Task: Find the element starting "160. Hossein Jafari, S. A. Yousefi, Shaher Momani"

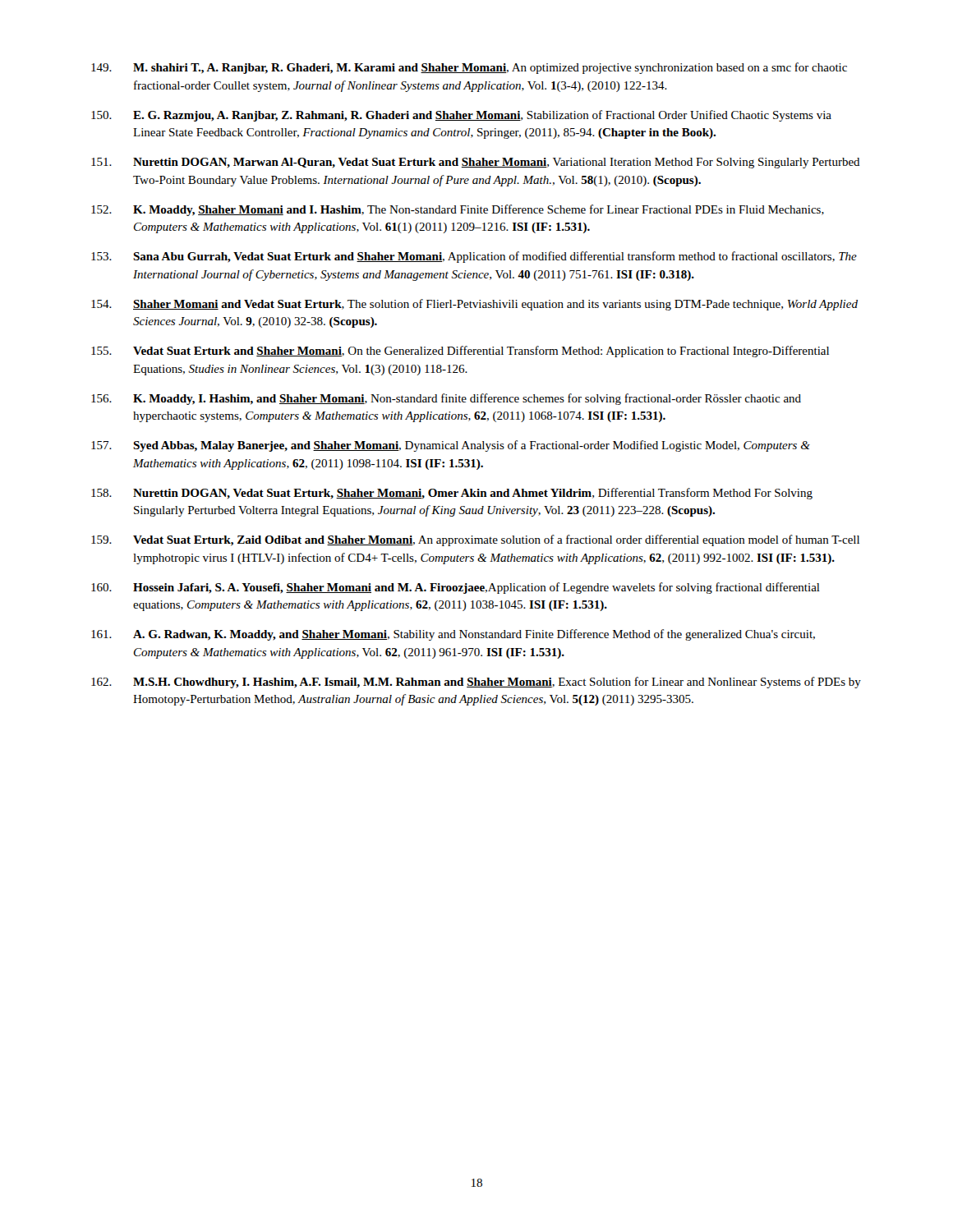Action: 476,597
